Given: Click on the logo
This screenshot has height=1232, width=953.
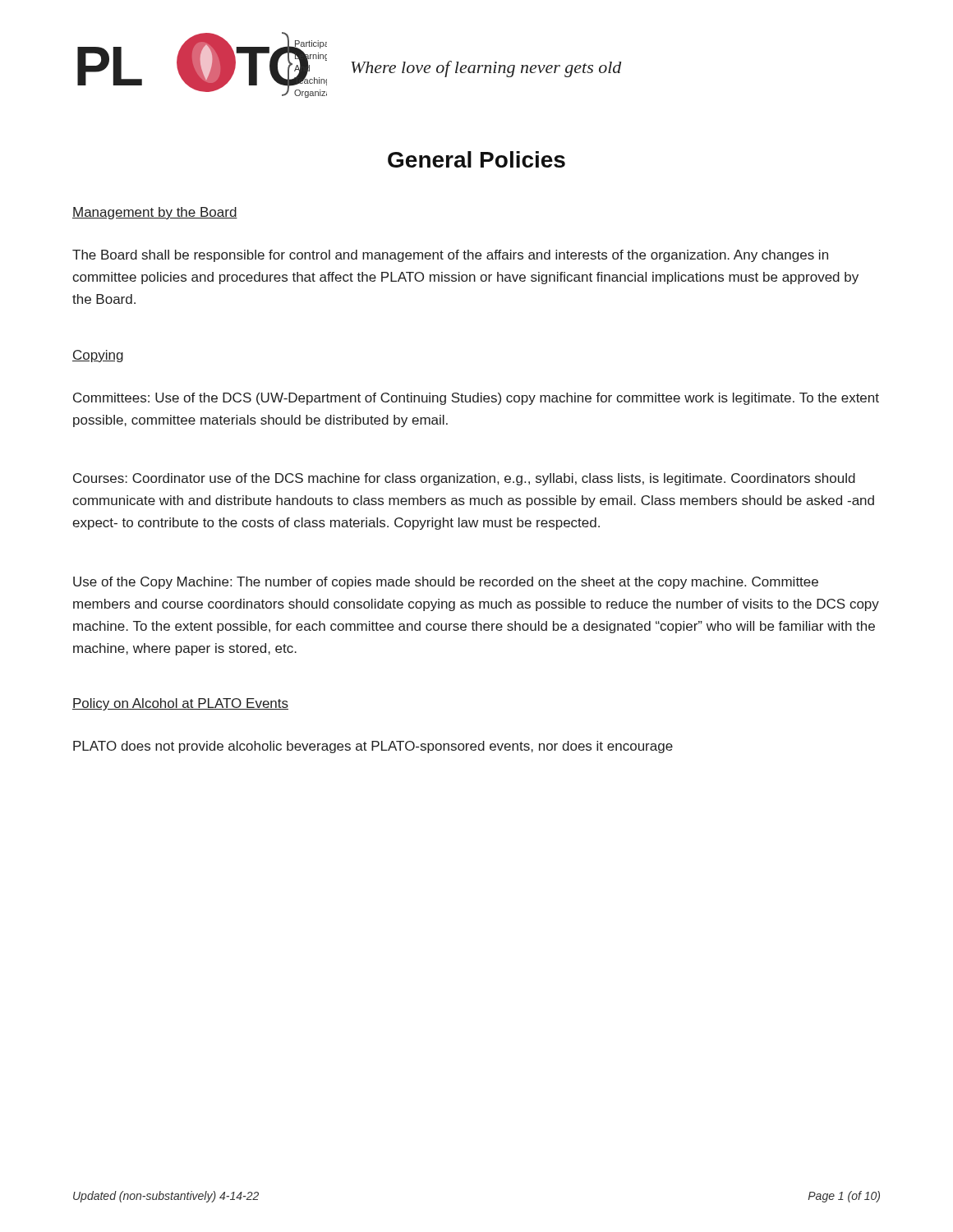Looking at the screenshot, I should [476, 52].
